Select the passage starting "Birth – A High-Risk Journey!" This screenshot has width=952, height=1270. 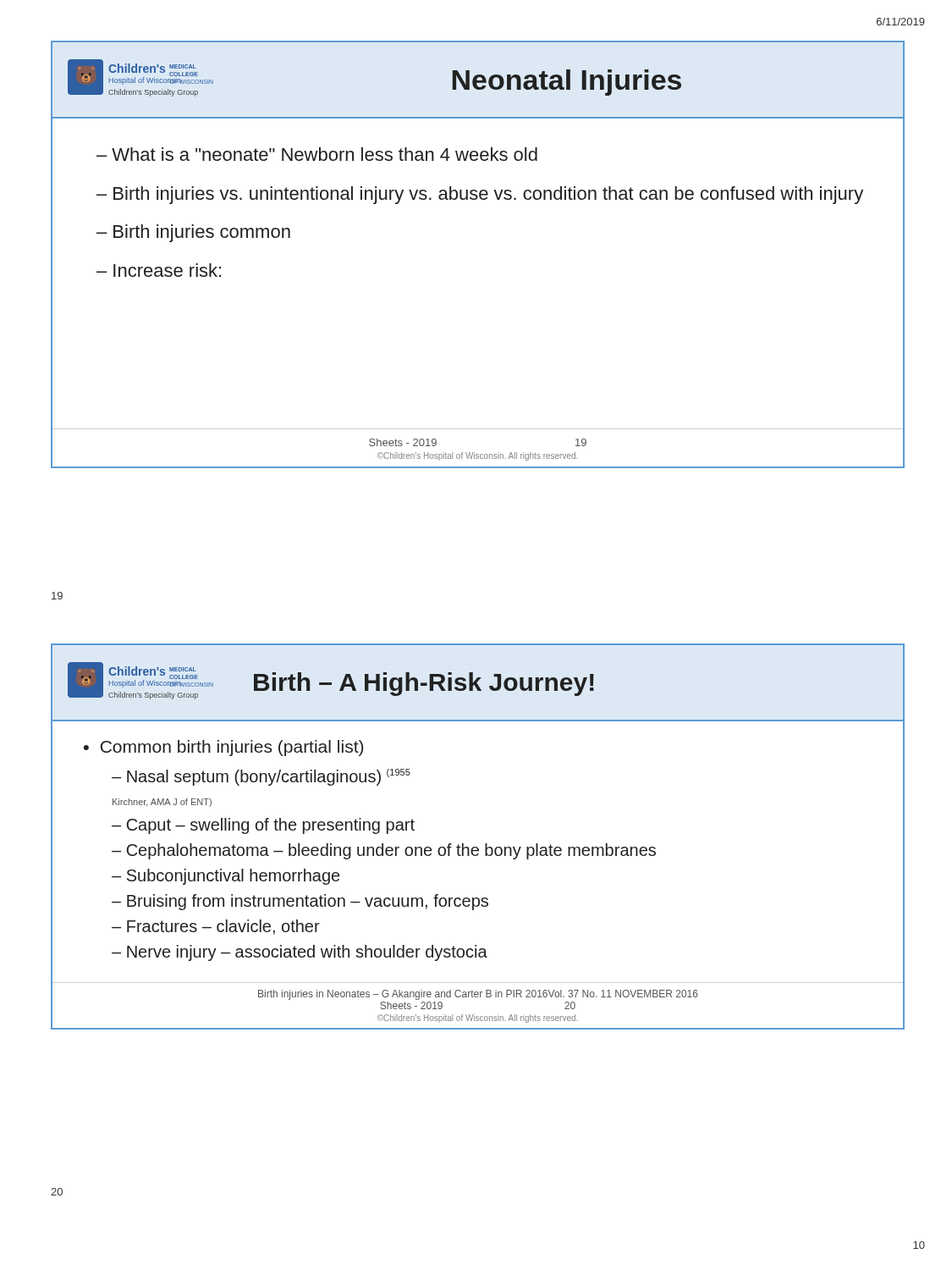pyautogui.click(x=424, y=682)
